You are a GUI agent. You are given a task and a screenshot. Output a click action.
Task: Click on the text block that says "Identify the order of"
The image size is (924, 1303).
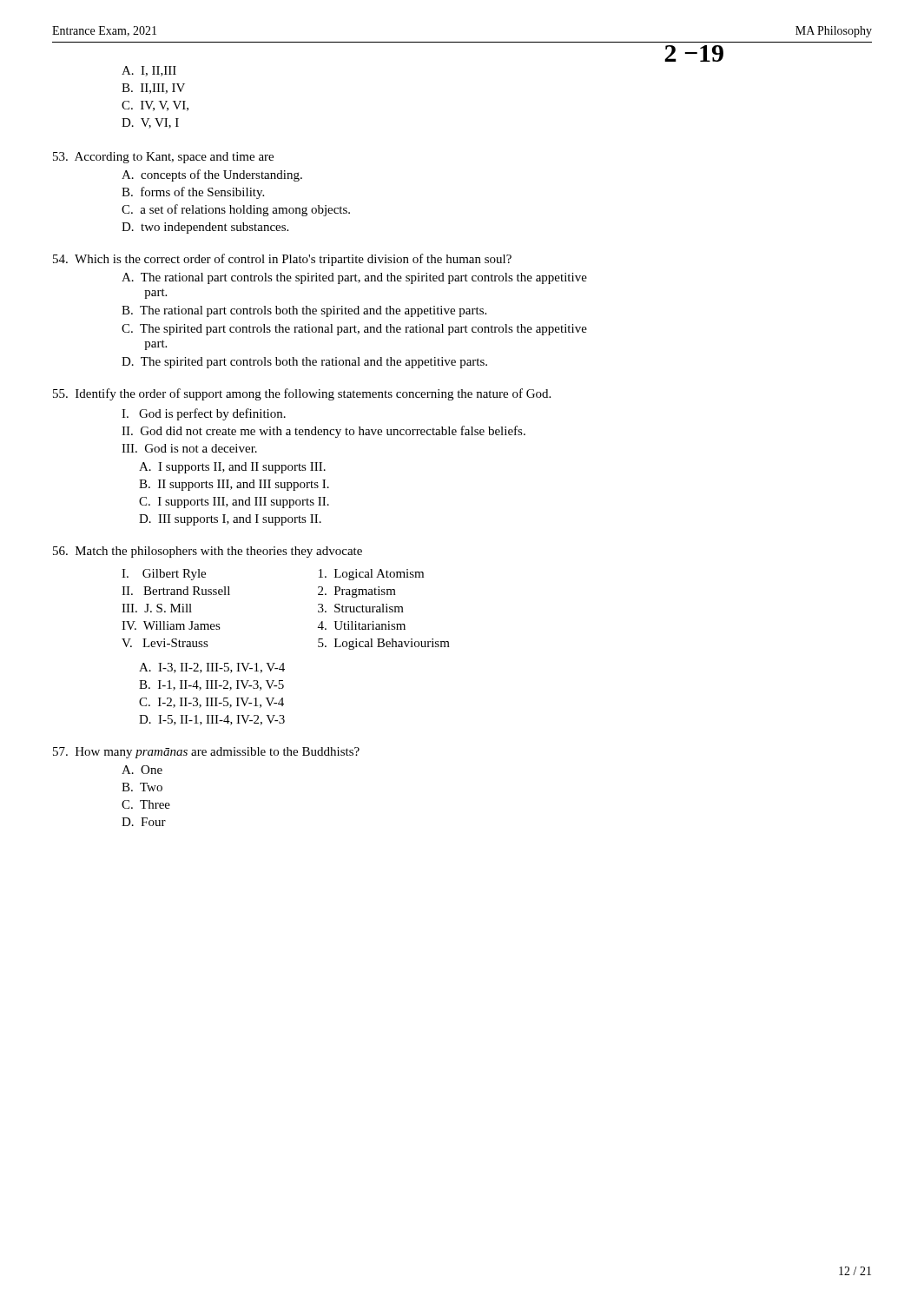302,394
